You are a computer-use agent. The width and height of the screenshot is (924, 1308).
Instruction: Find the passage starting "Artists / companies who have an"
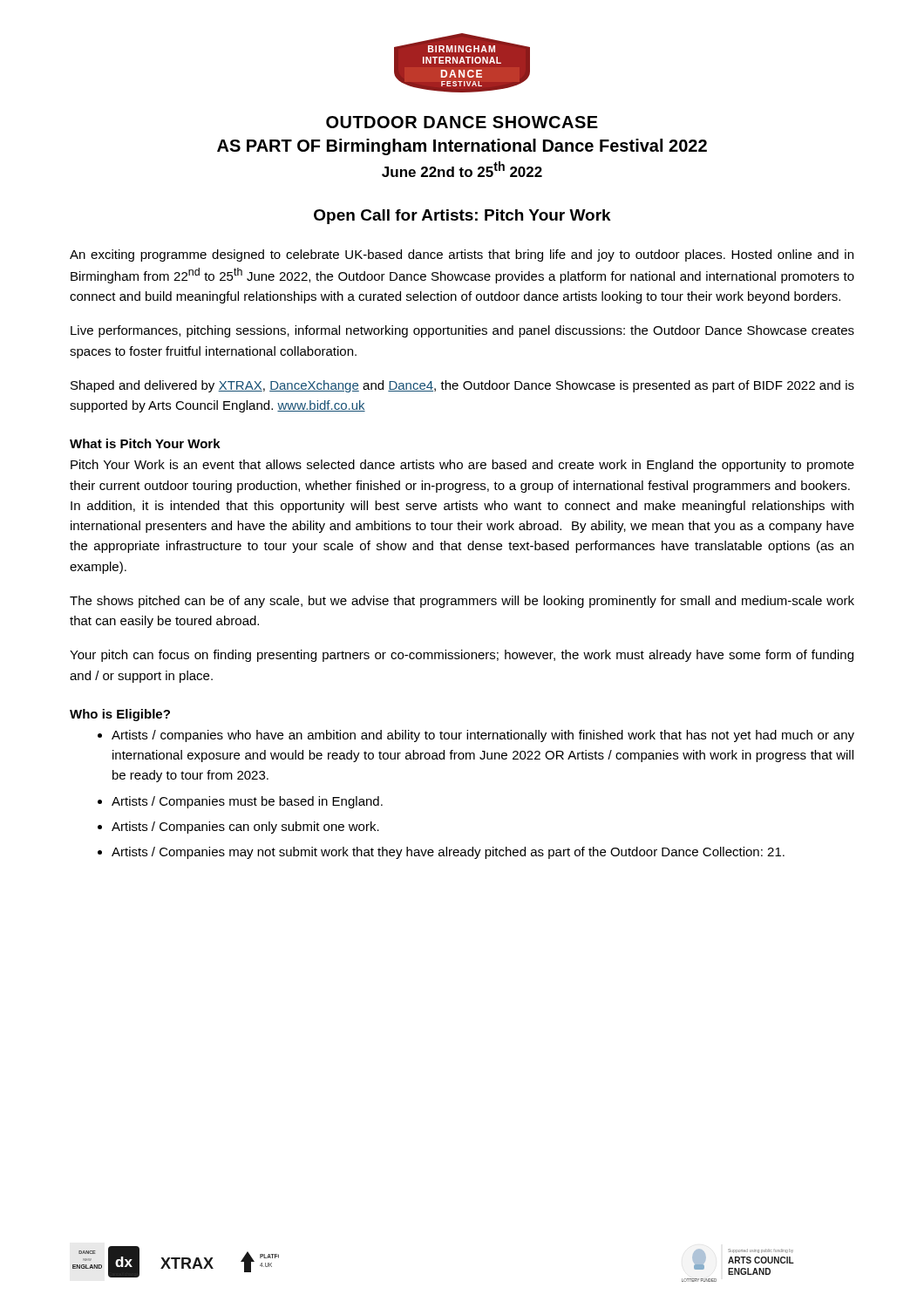(483, 755)
